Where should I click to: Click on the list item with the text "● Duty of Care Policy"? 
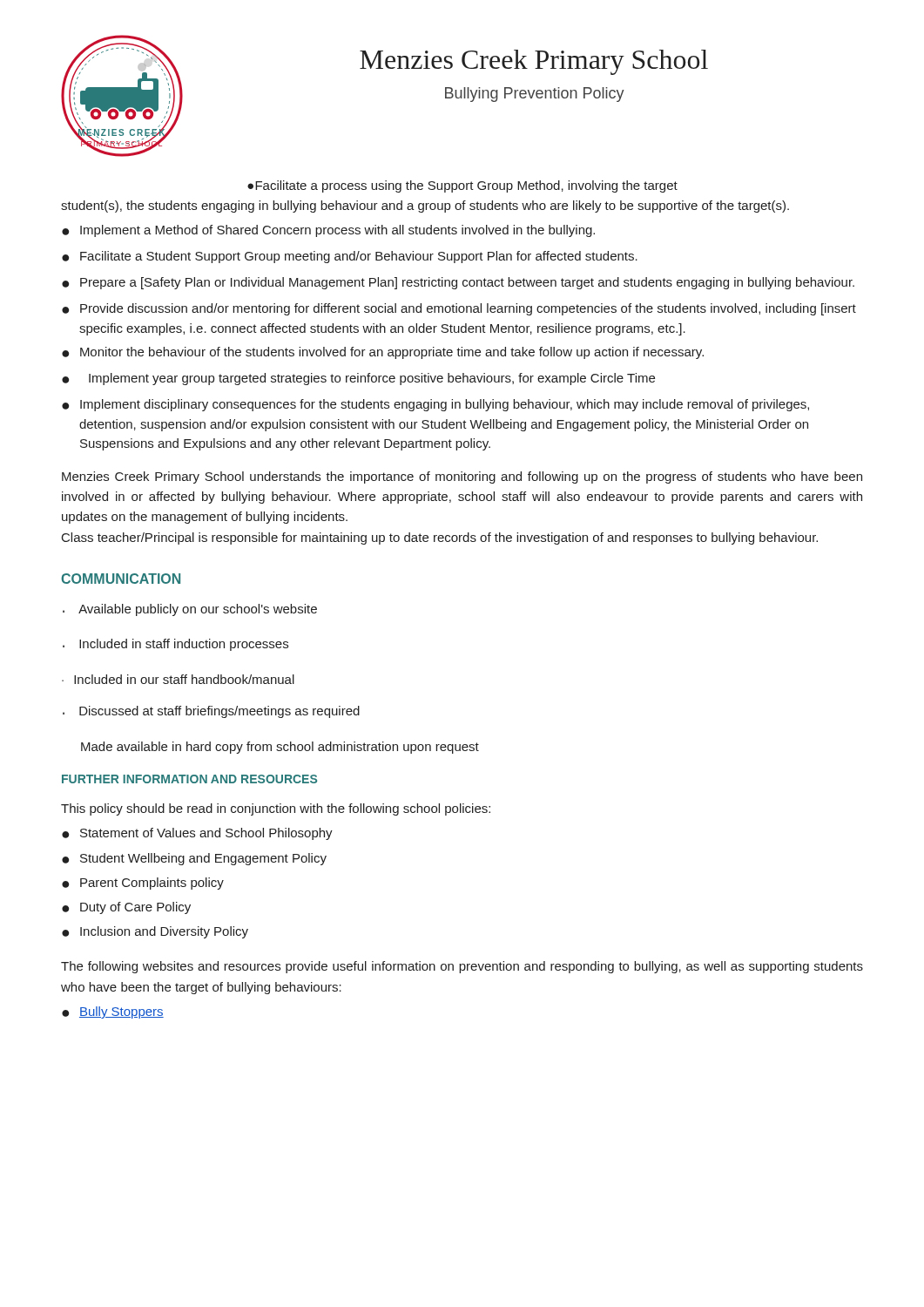126,908
